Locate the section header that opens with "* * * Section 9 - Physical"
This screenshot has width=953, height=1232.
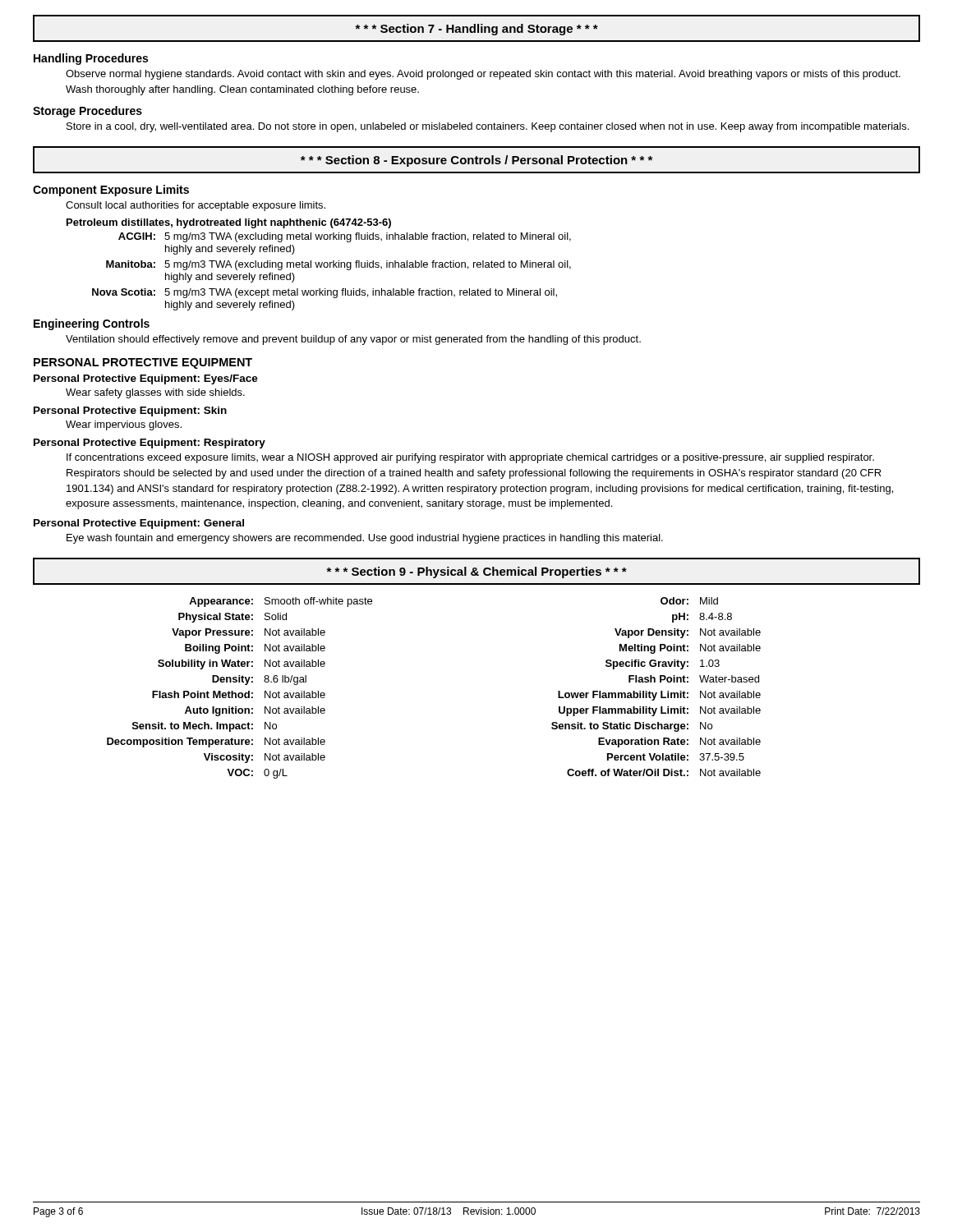tap(476, 571)
